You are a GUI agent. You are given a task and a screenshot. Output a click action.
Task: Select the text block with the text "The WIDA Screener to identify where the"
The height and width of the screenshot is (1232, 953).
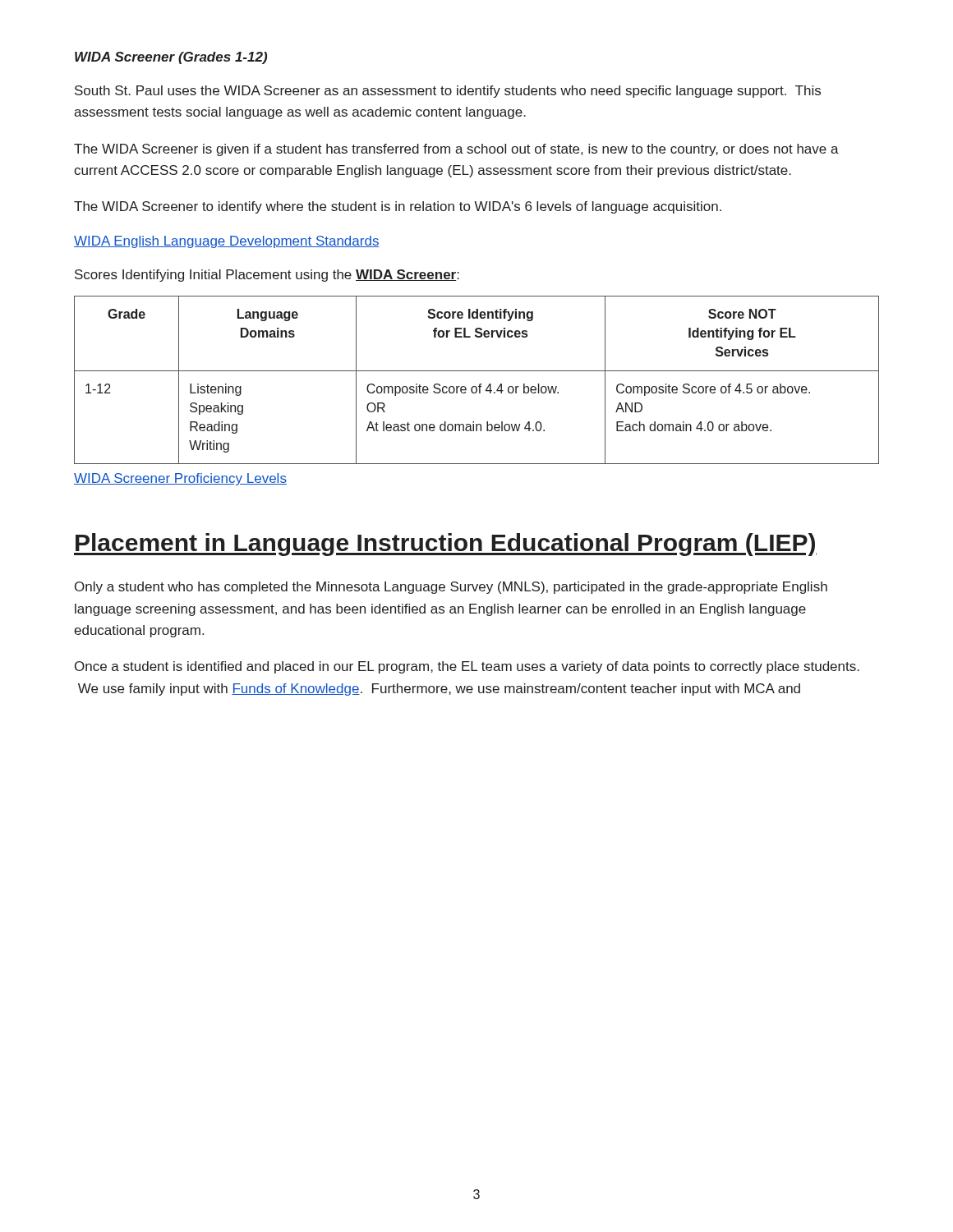398,207
